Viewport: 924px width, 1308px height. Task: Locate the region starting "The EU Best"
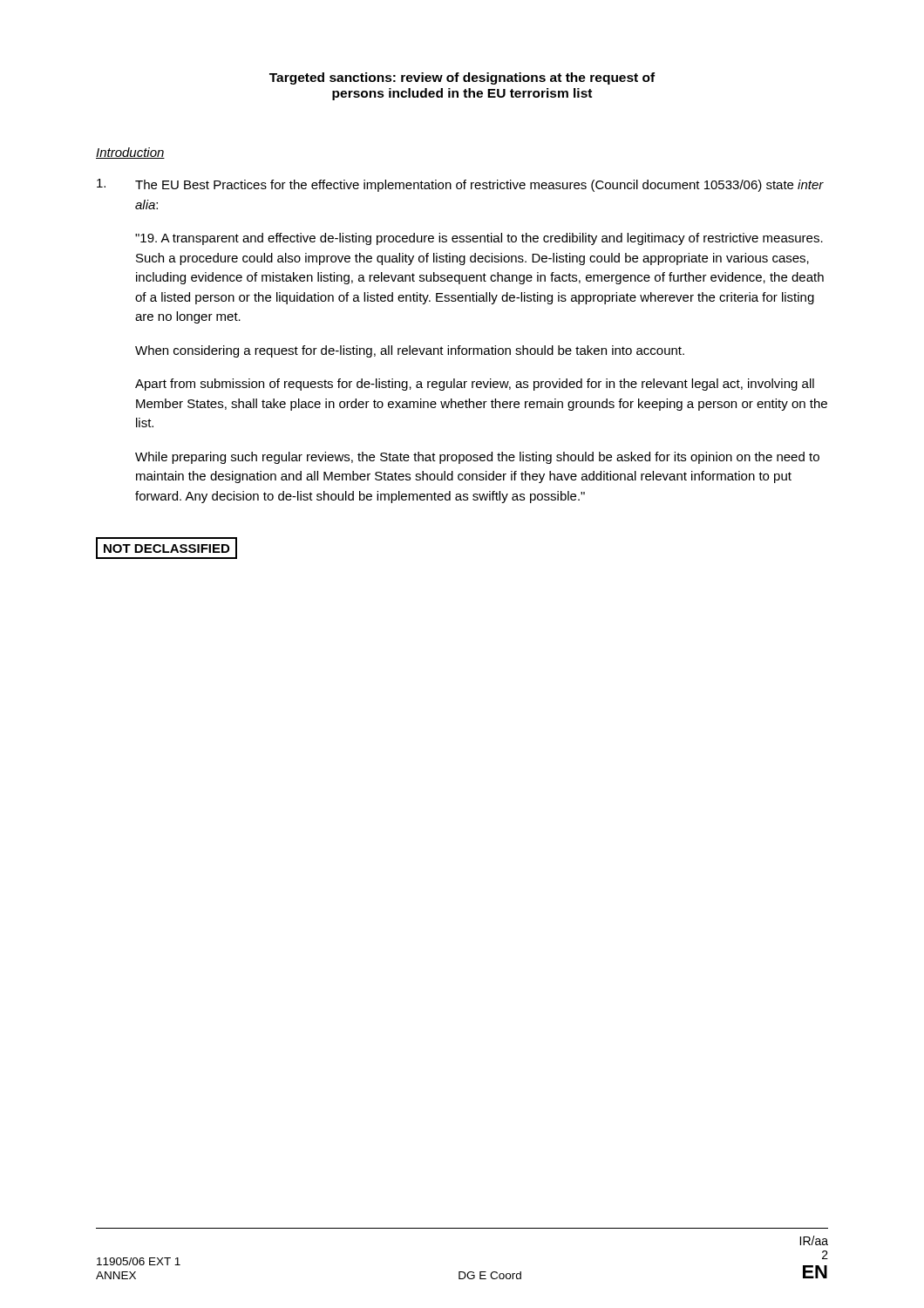click(462, 195)
